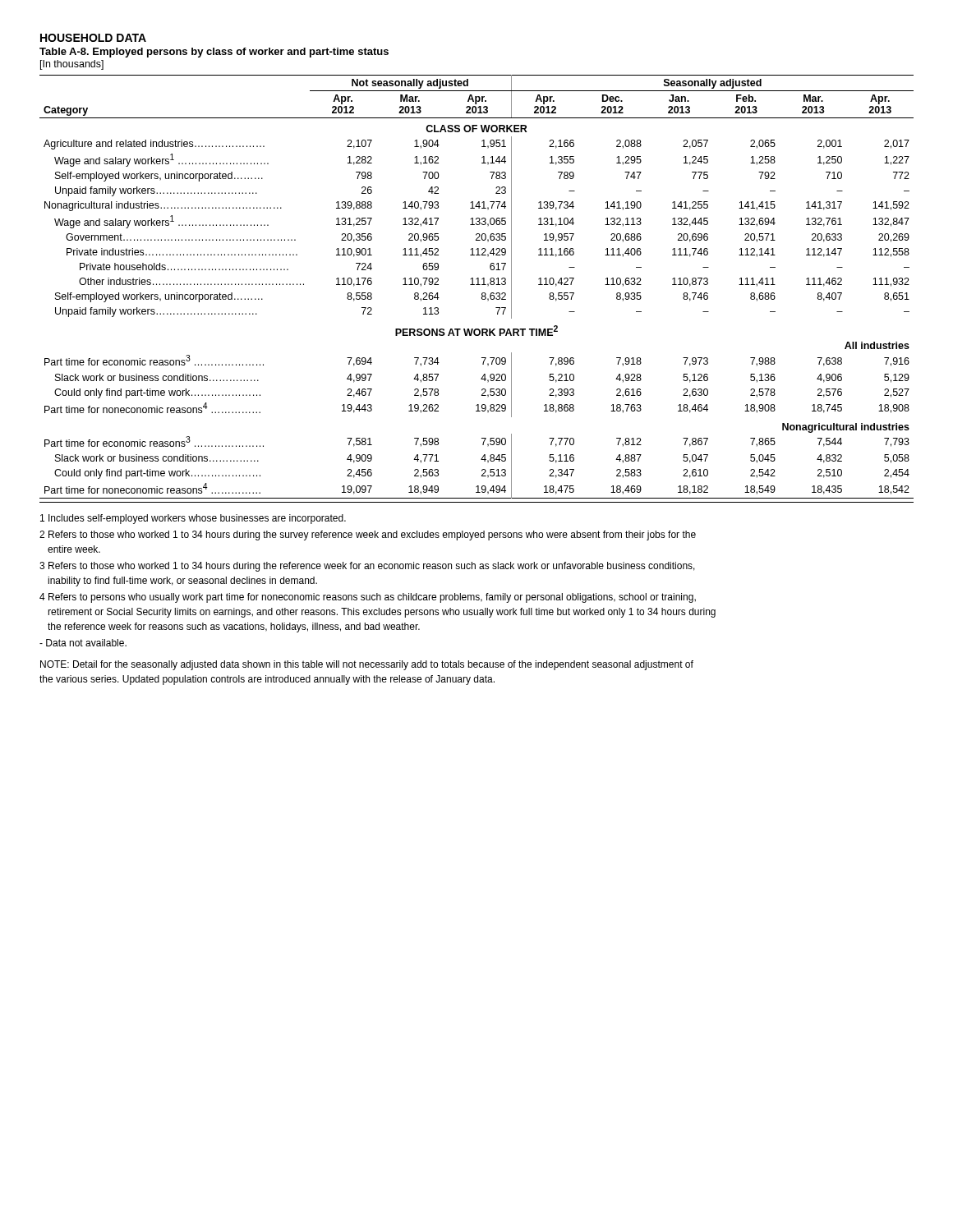The width and height of the screenshot is (953, 1232).
Task: Select the footnote containing "4 Refers to persons"
Action: (476, 612)
